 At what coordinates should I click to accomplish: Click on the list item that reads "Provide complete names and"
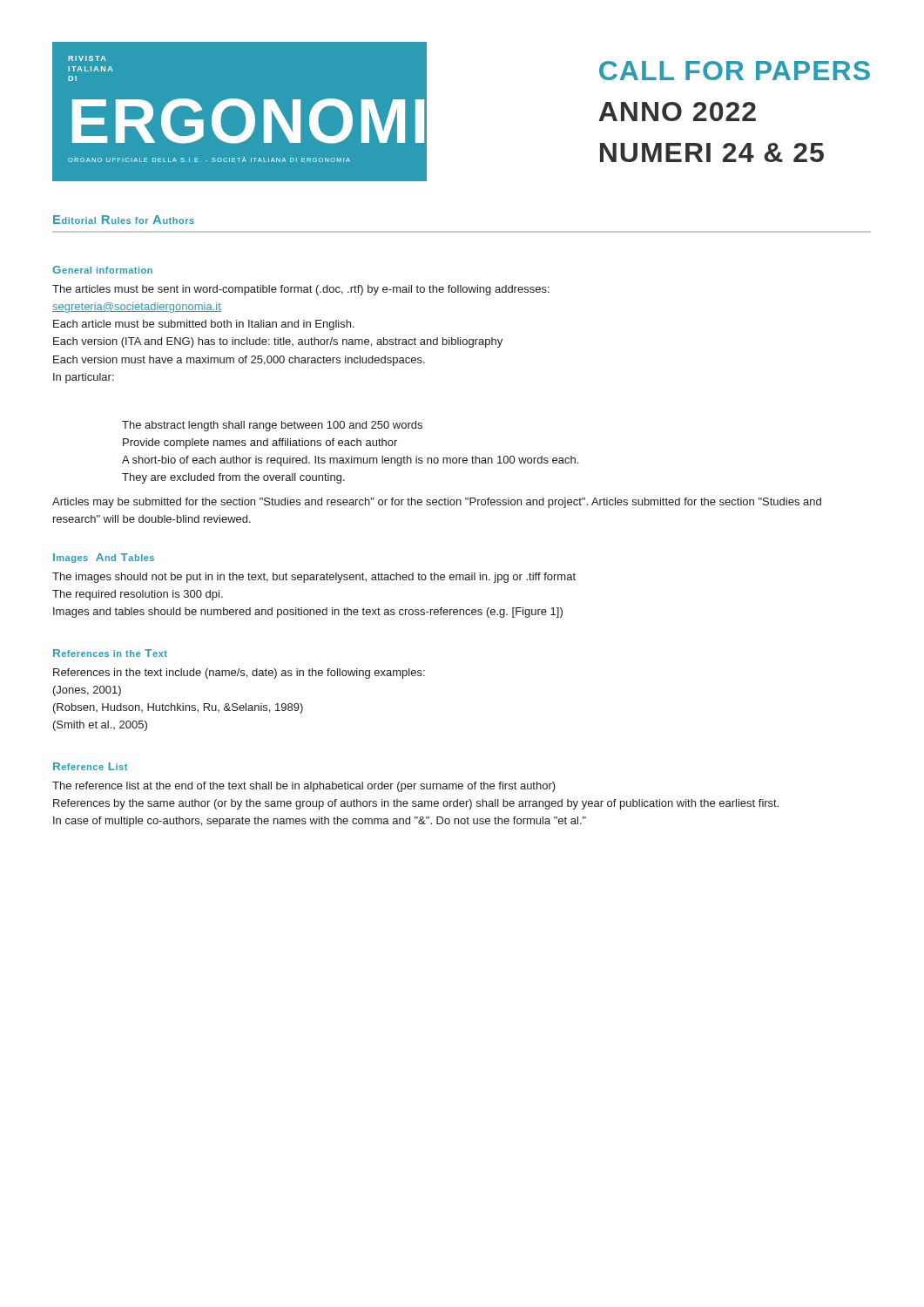260,442
